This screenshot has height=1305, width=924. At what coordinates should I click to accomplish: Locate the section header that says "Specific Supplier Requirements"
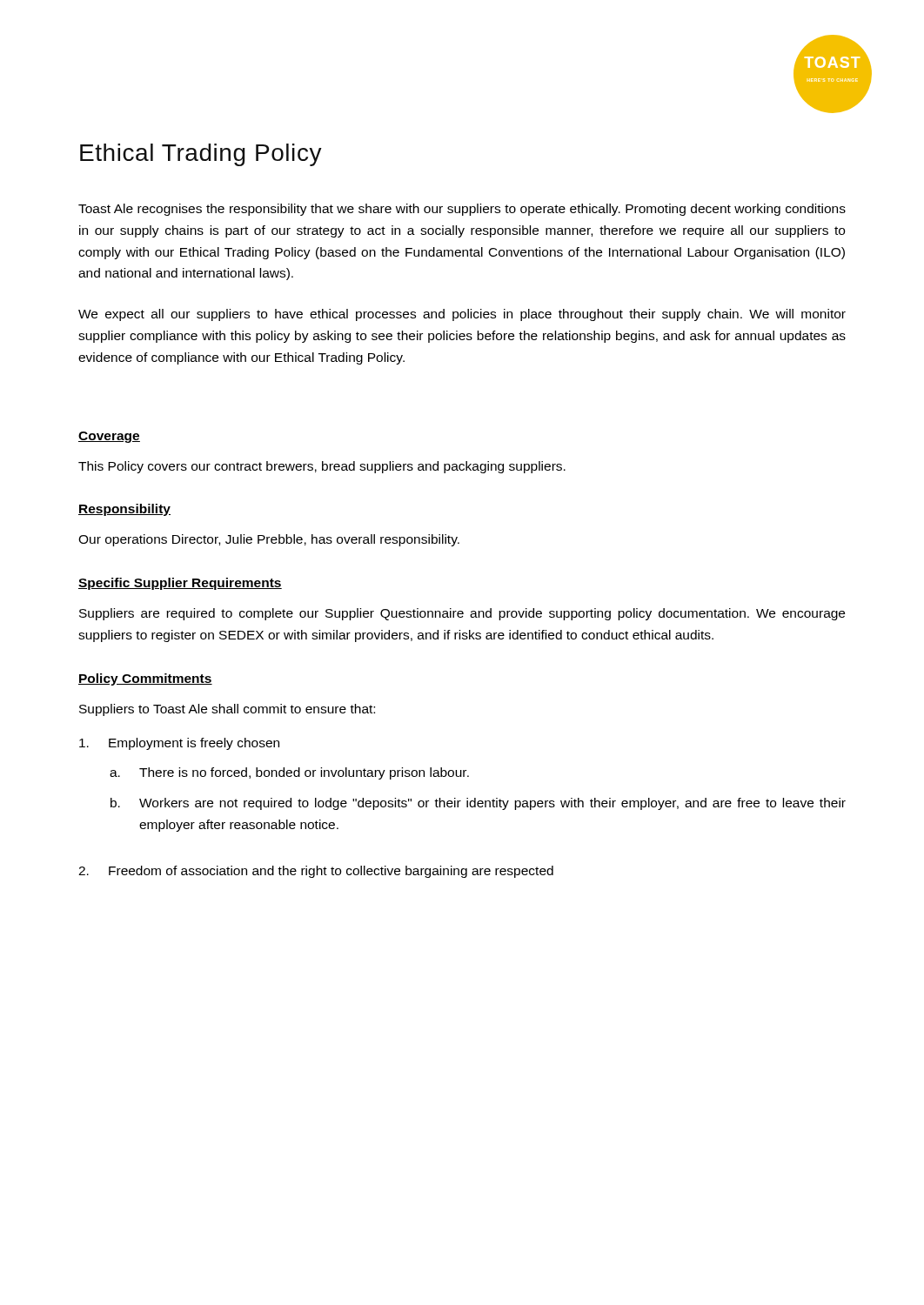tap(180, 583)
